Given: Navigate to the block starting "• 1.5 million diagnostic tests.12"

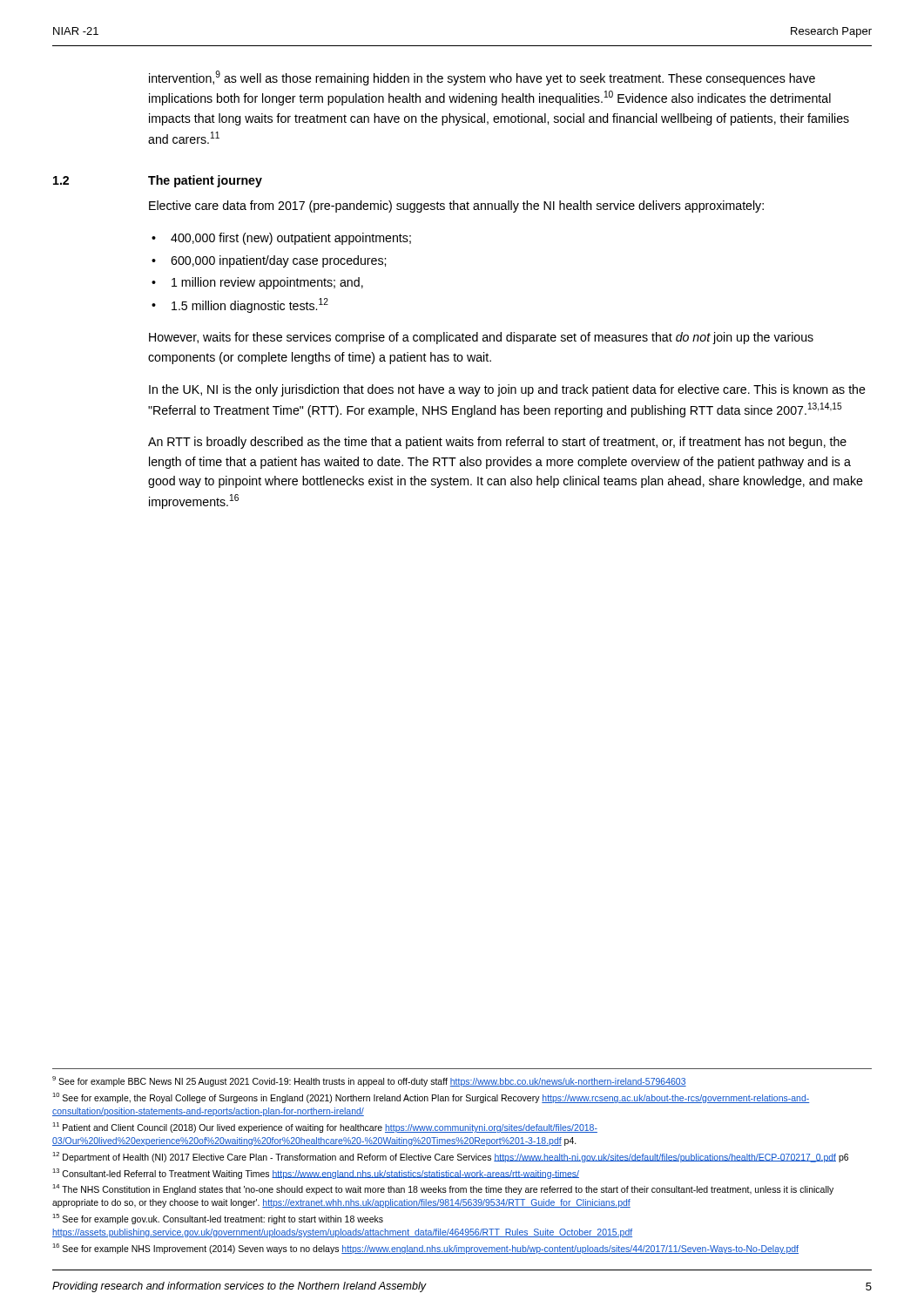Looking at the screenshot, I should tap(240, 305).
